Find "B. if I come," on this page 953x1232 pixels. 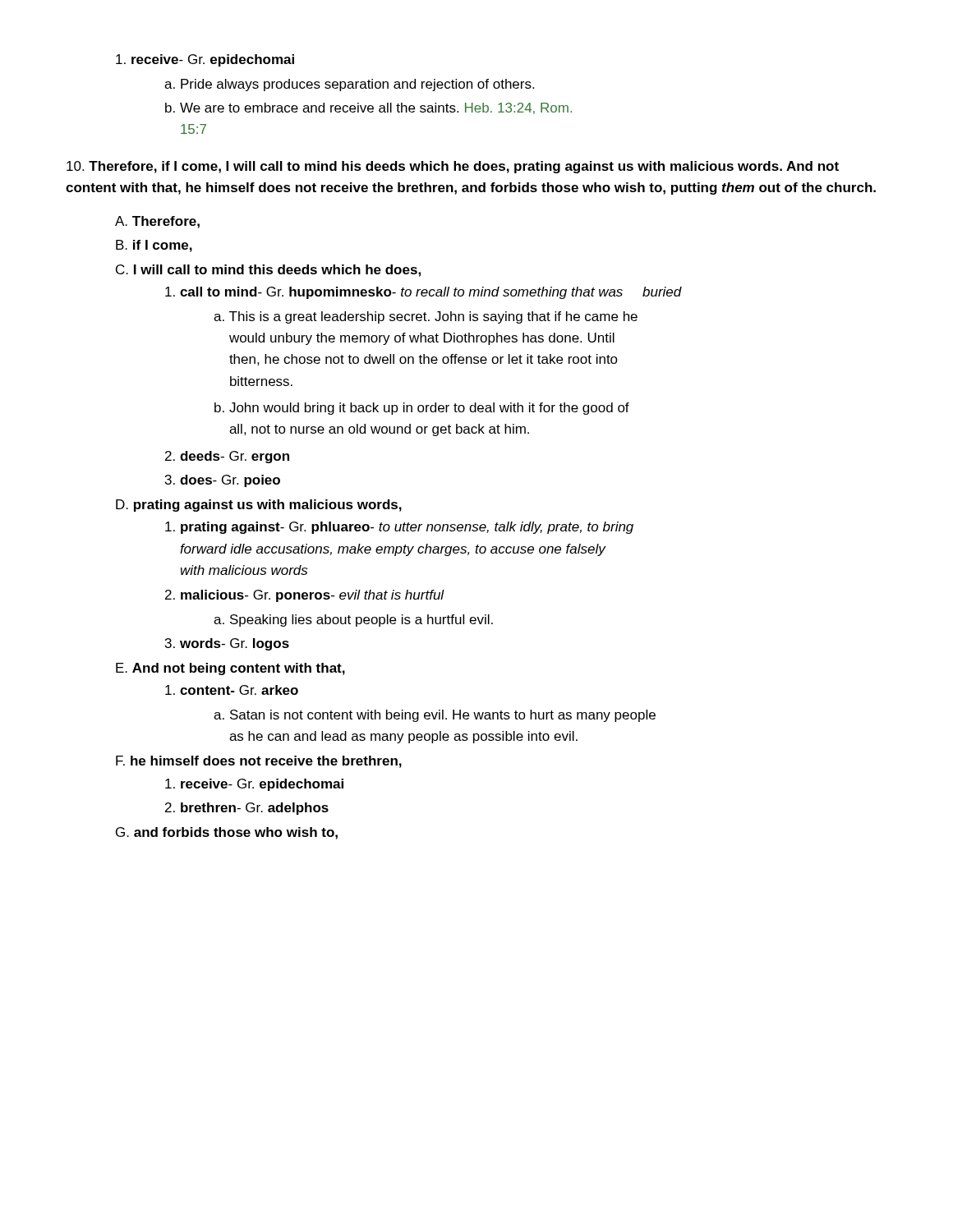click(x=154, y=245)
